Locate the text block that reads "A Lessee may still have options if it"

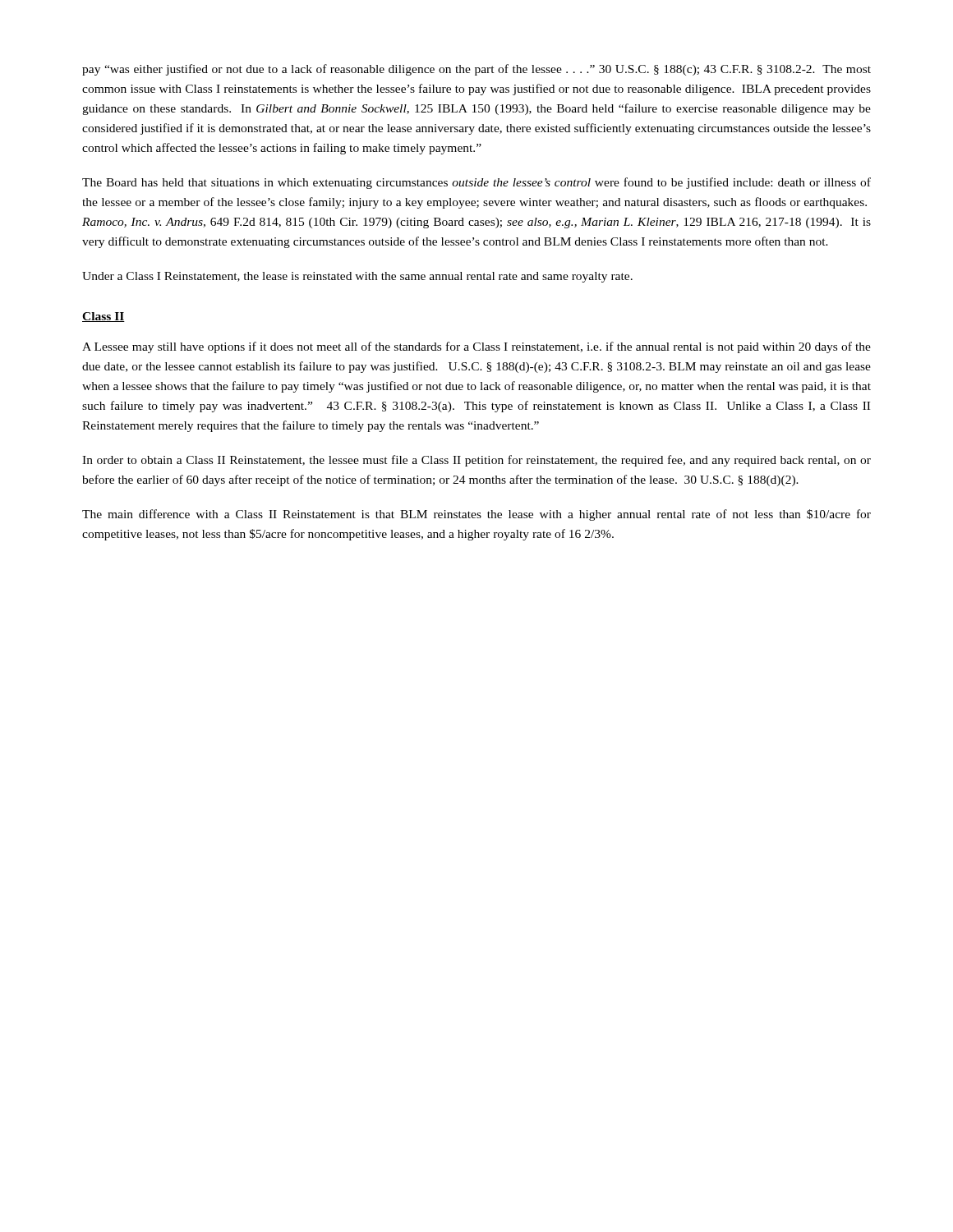point(476,386)
